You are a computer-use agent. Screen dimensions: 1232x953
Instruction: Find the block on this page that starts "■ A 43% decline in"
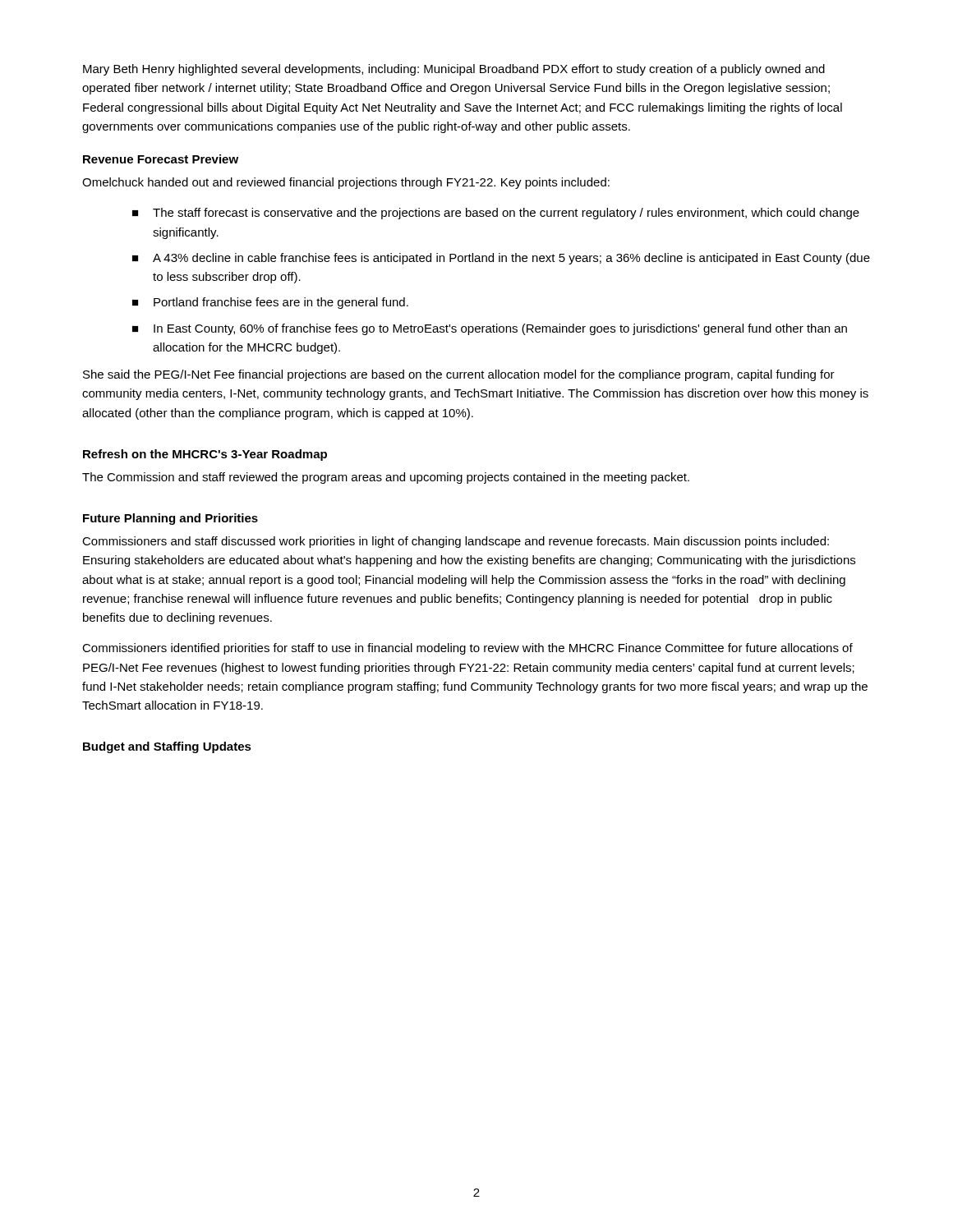[501, 267]
